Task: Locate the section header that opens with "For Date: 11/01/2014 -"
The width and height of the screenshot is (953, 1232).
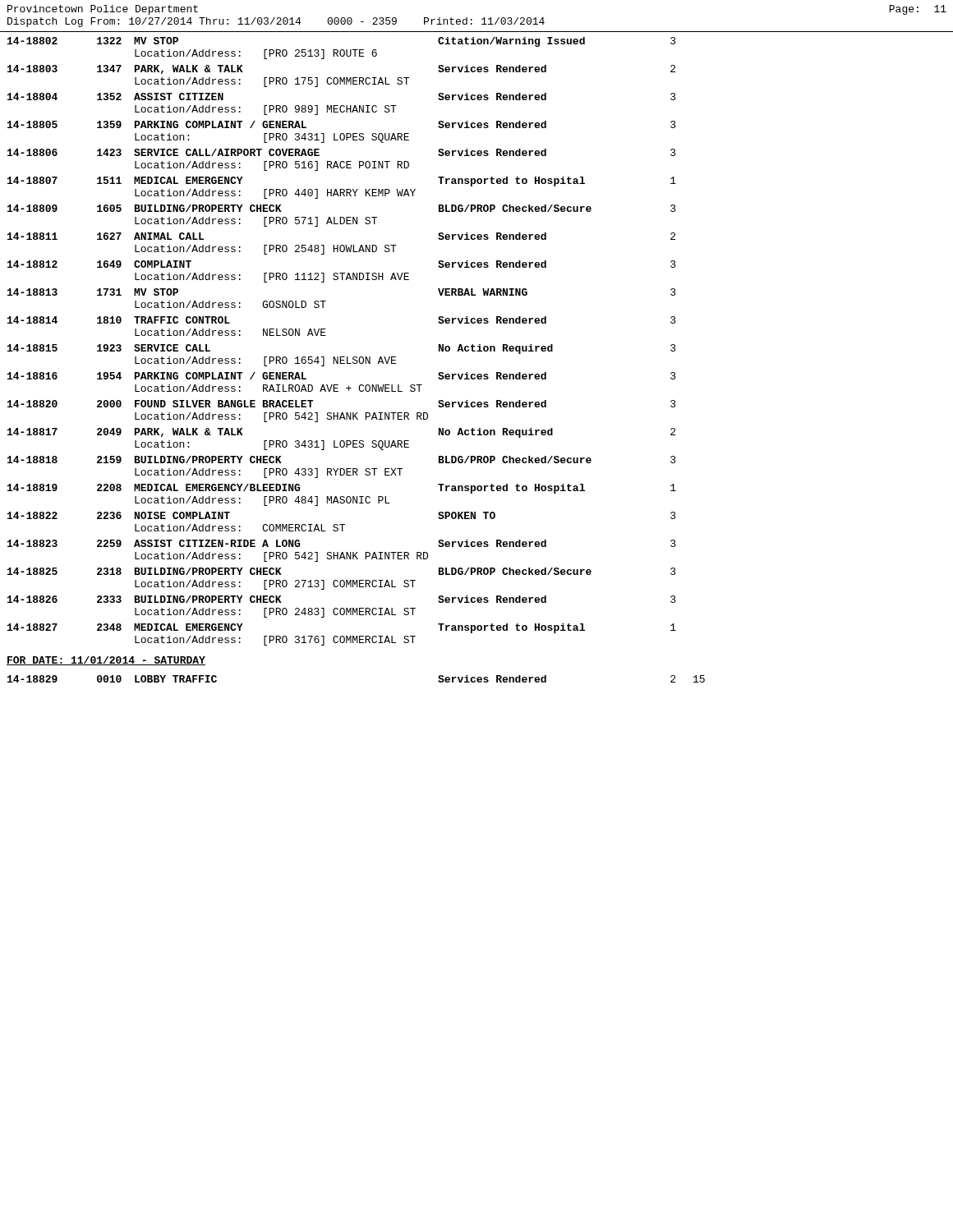Action: click(106, 661)
